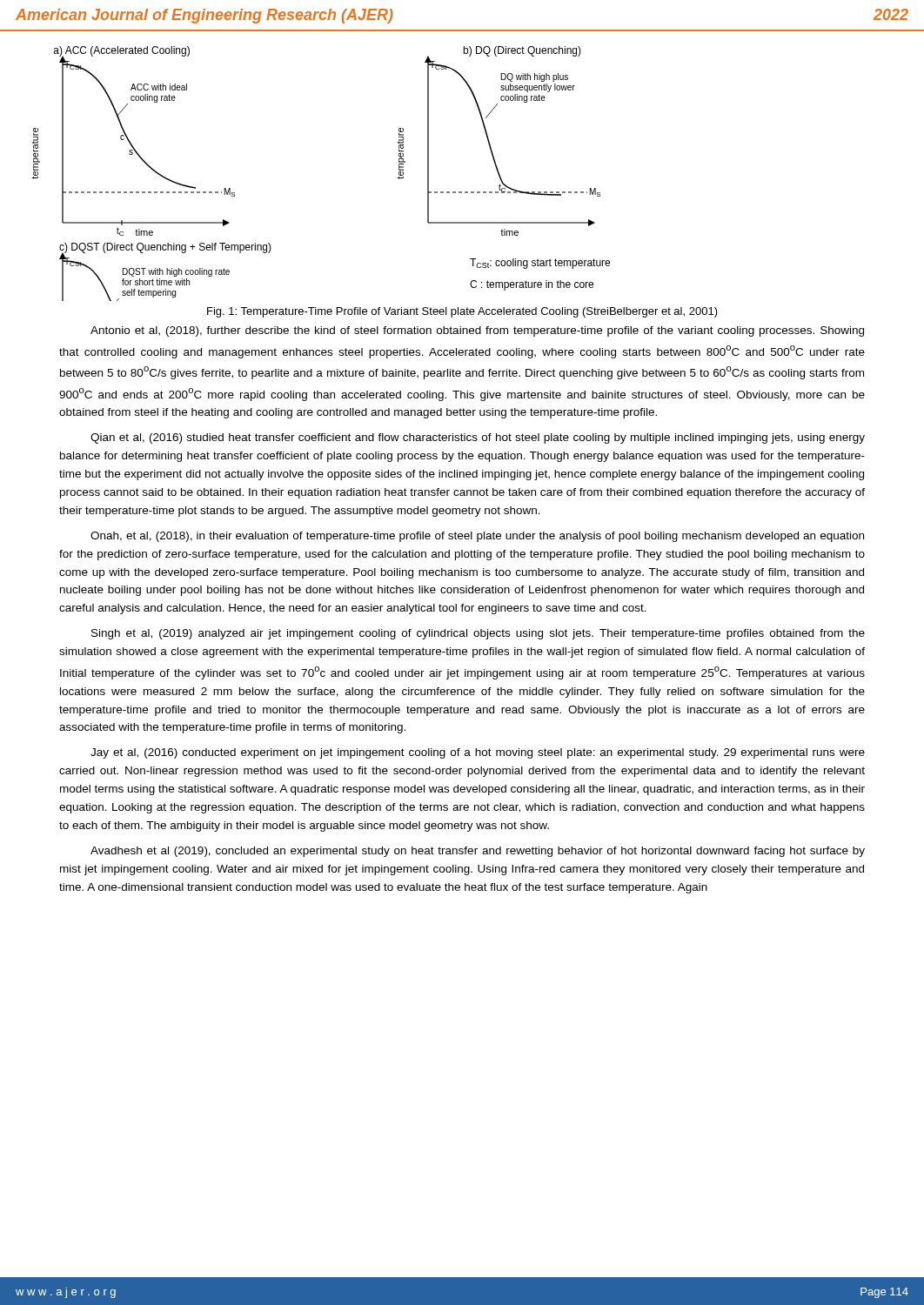Point to the region starting "Avadhesh et al (2019),"

click(462, 869)
